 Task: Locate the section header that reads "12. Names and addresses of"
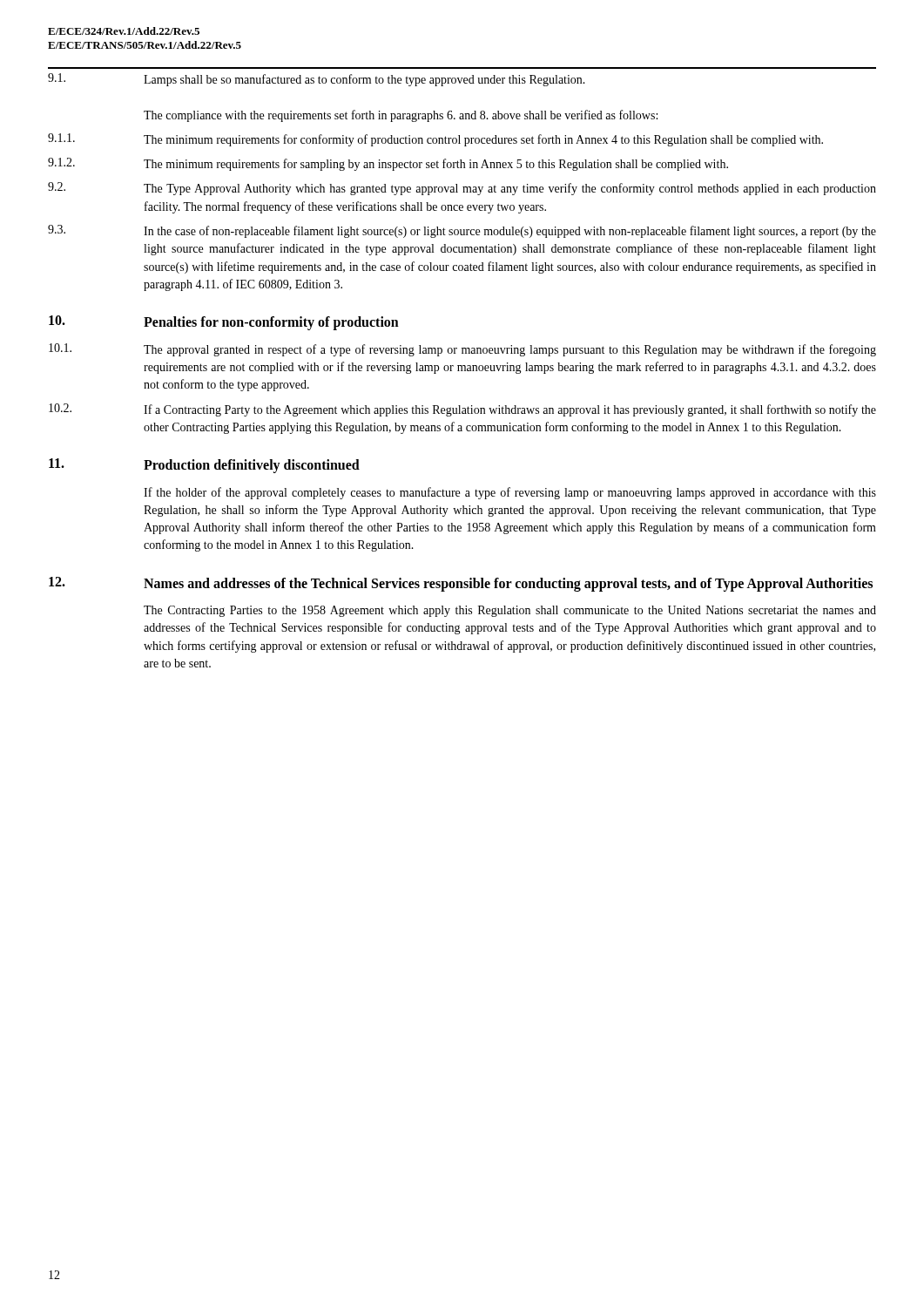point(462,584)
